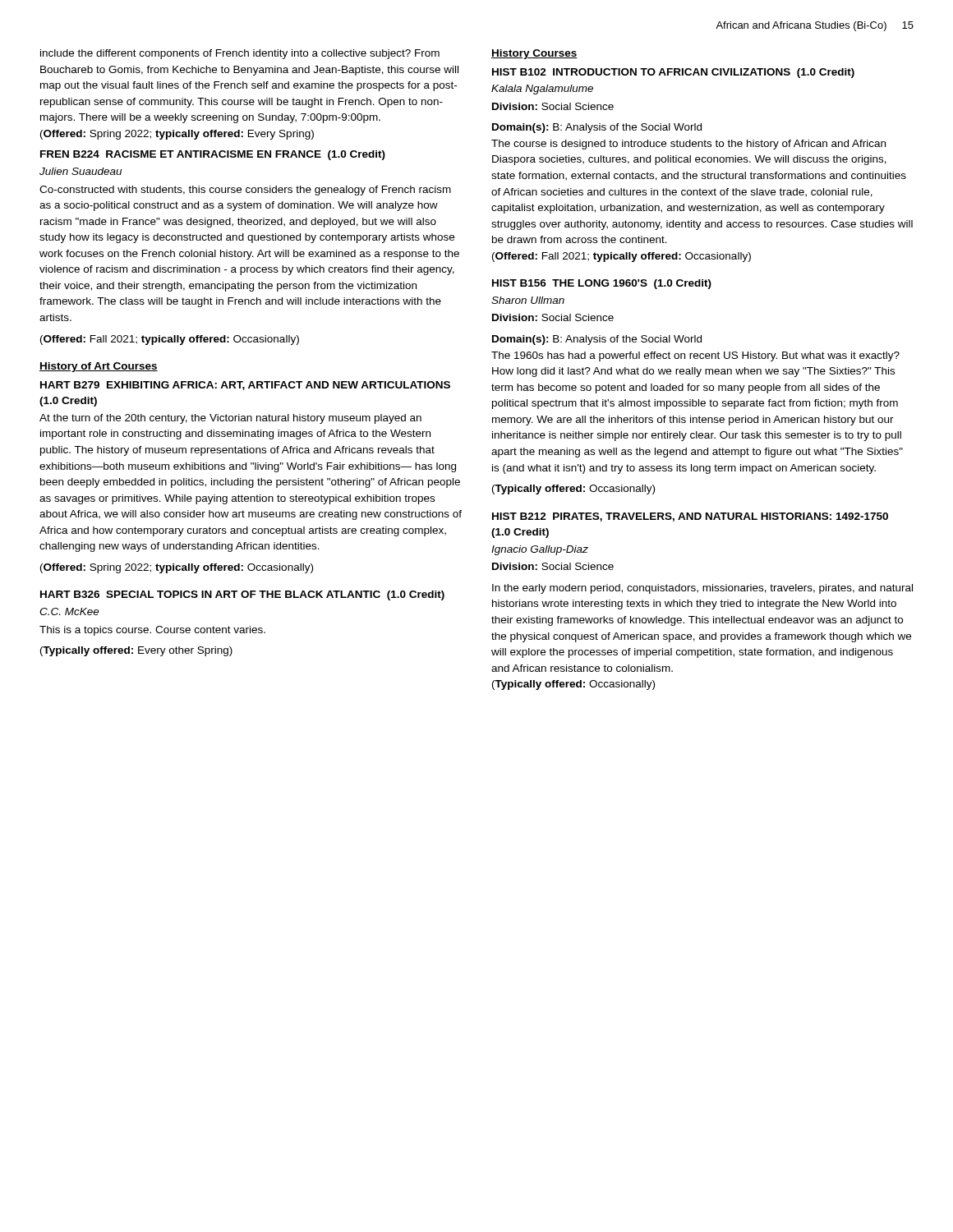
Task: Where is the passage that starts "At the turn of the 20th century, the"?
Action: click(251, 482)
